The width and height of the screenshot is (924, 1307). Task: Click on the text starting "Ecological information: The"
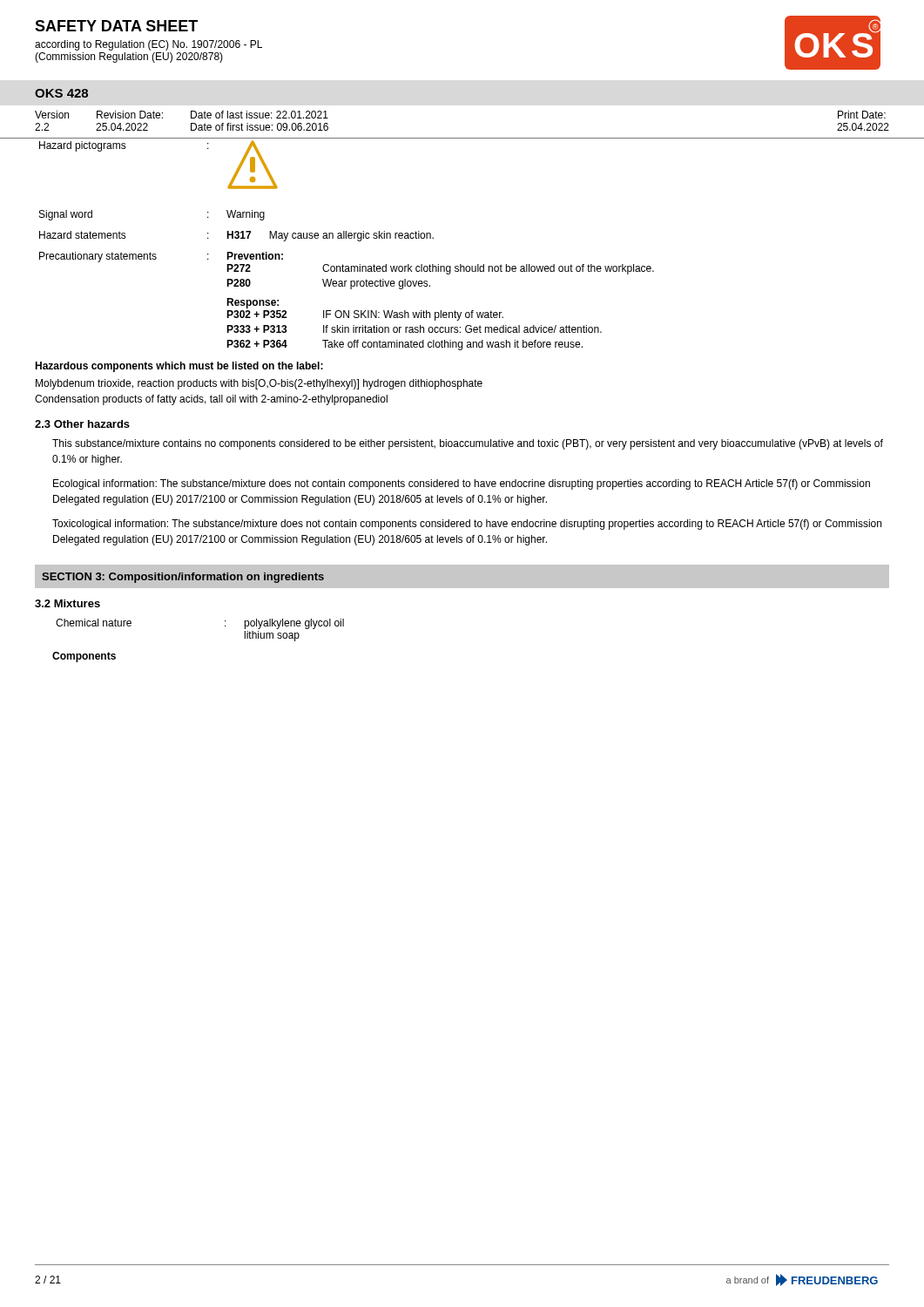pyautogui.click(x=461, y=491)
